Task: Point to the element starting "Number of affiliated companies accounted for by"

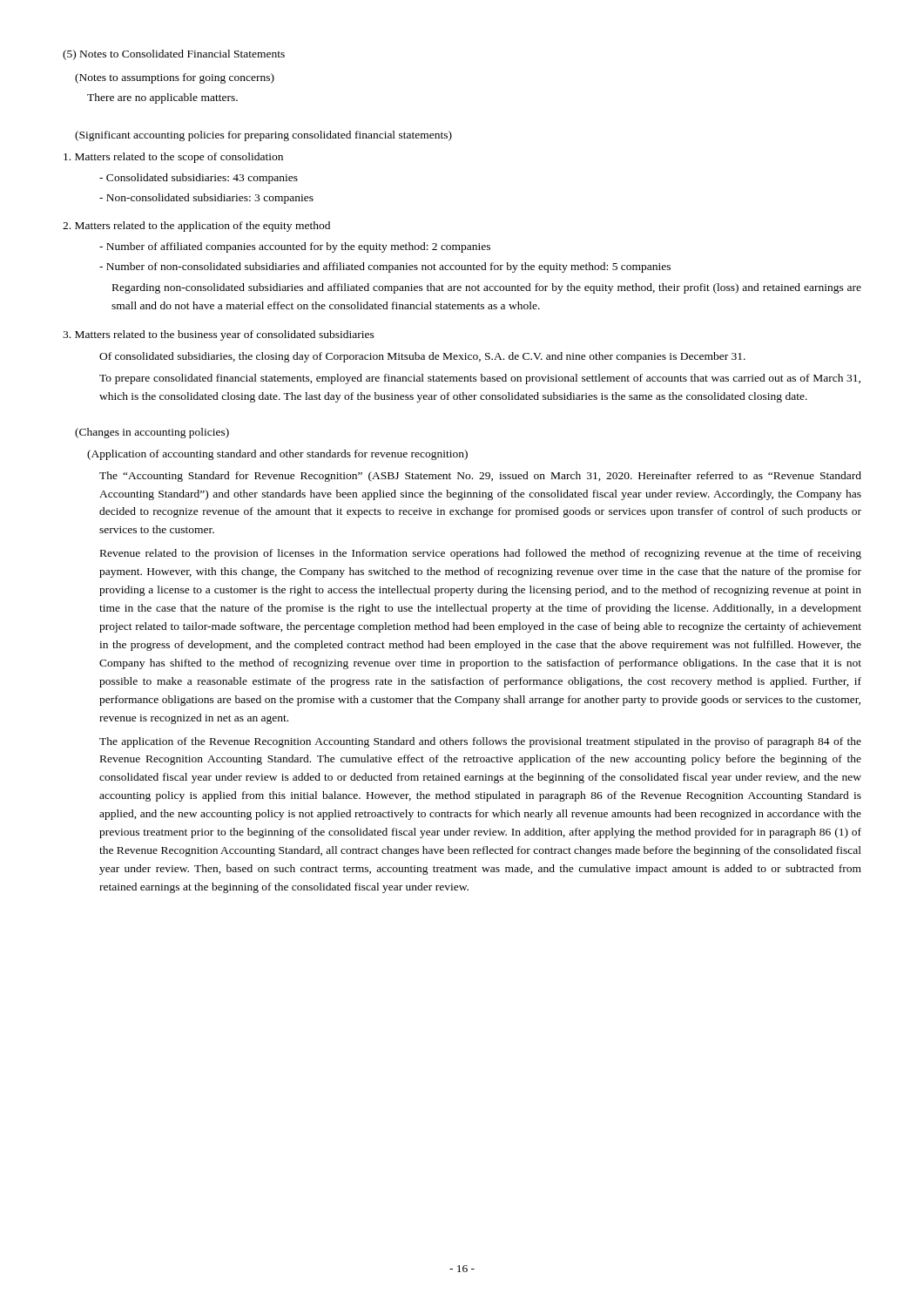Action: [x=480, y=247]
